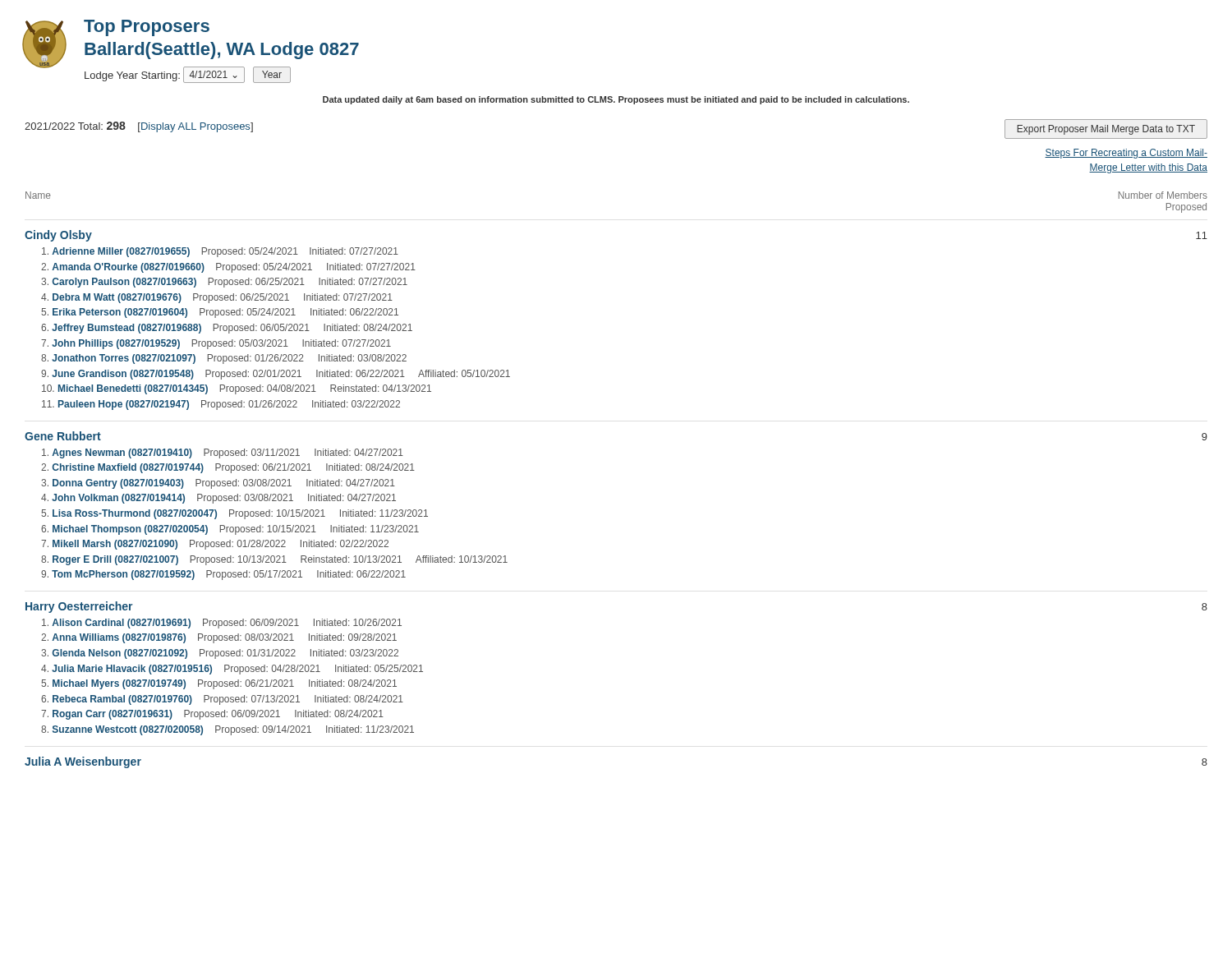The image size is (1232, 953).
Task: Locate the list item that says "2. Anna Williams (0827/019876) Proposed: 08/03/2021"
Action: click(x=219, y=638)
